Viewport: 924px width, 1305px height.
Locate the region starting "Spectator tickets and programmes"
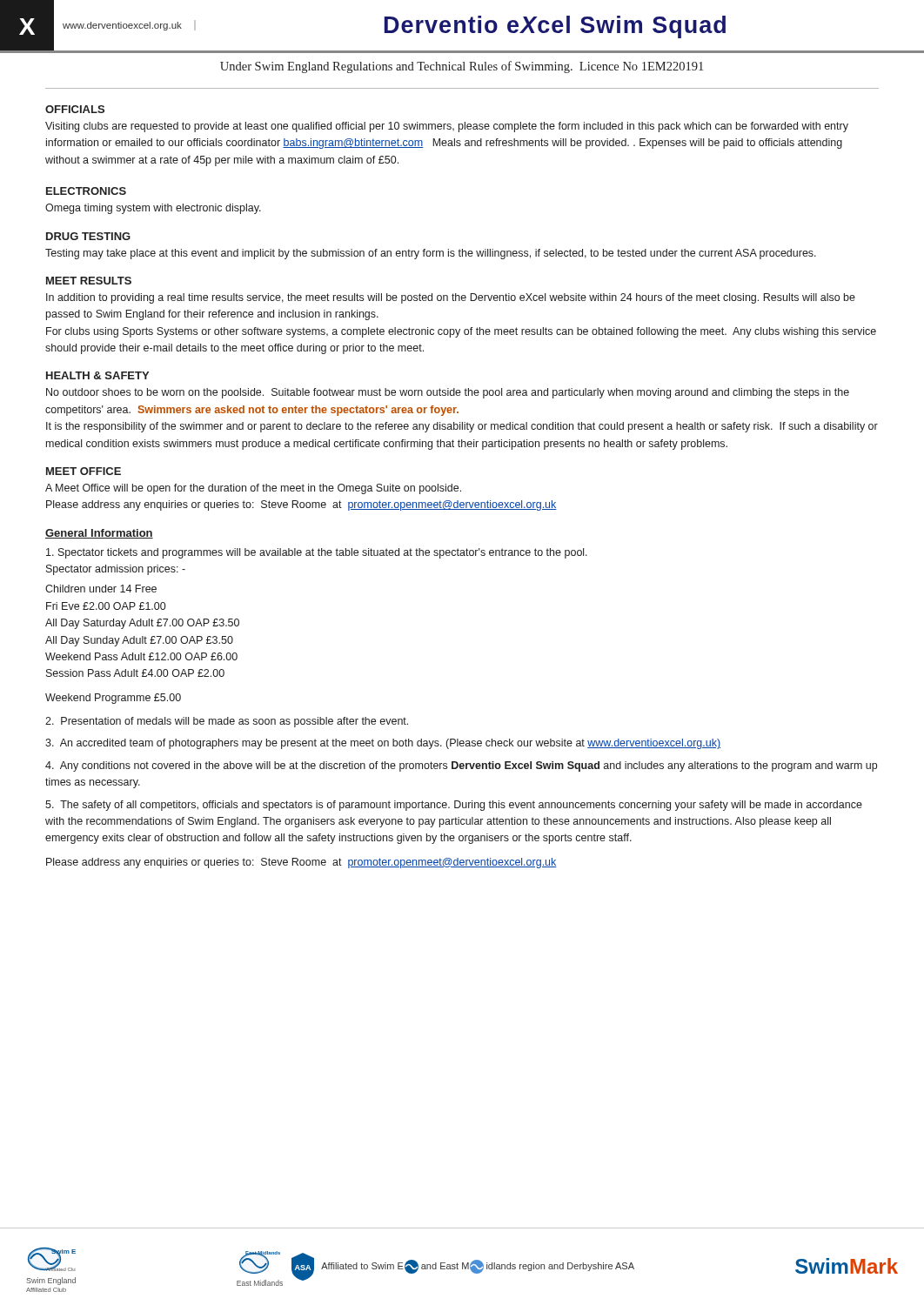[317, 561]
